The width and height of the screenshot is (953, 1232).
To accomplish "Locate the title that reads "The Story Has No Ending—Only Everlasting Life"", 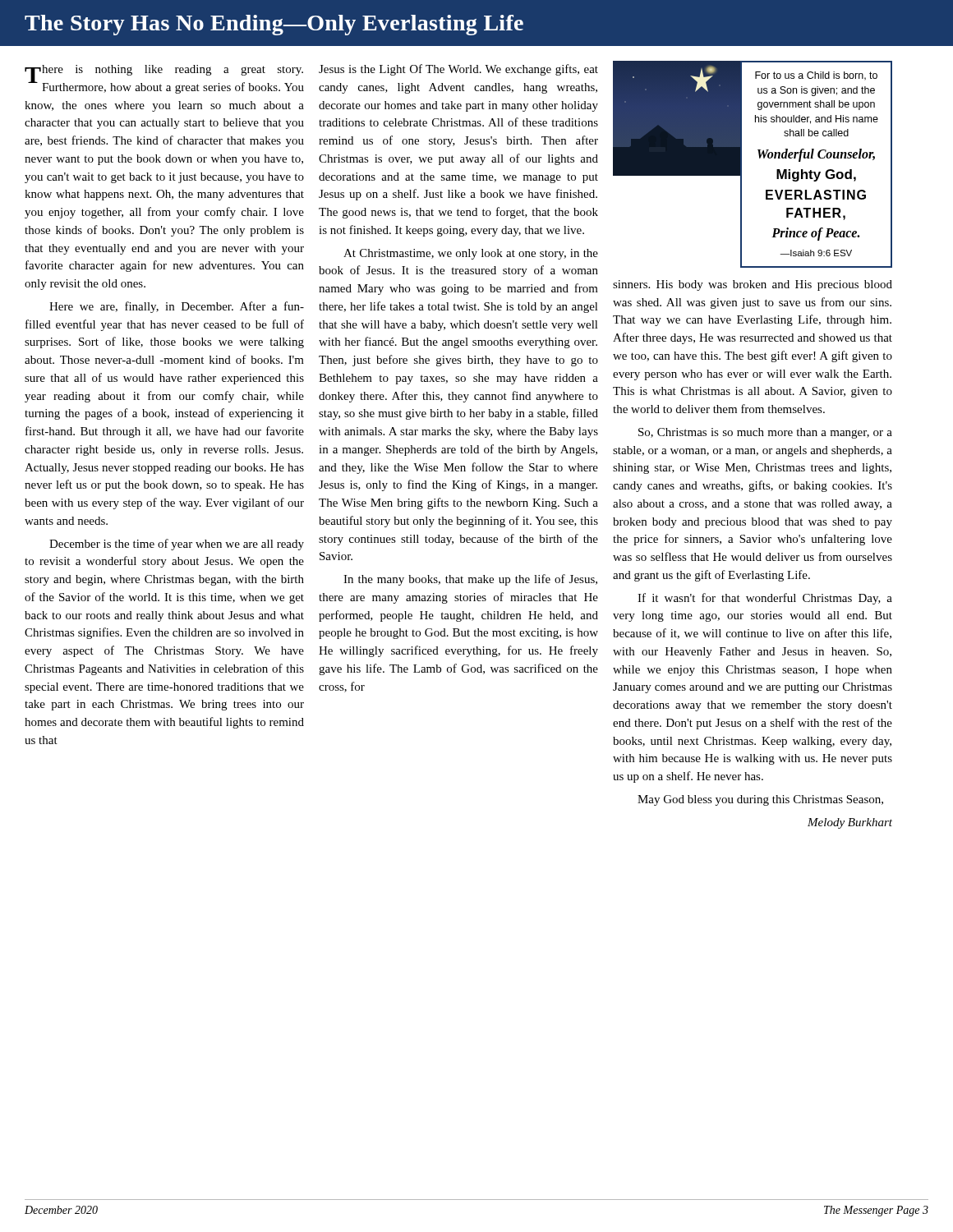I will [274, 23].
